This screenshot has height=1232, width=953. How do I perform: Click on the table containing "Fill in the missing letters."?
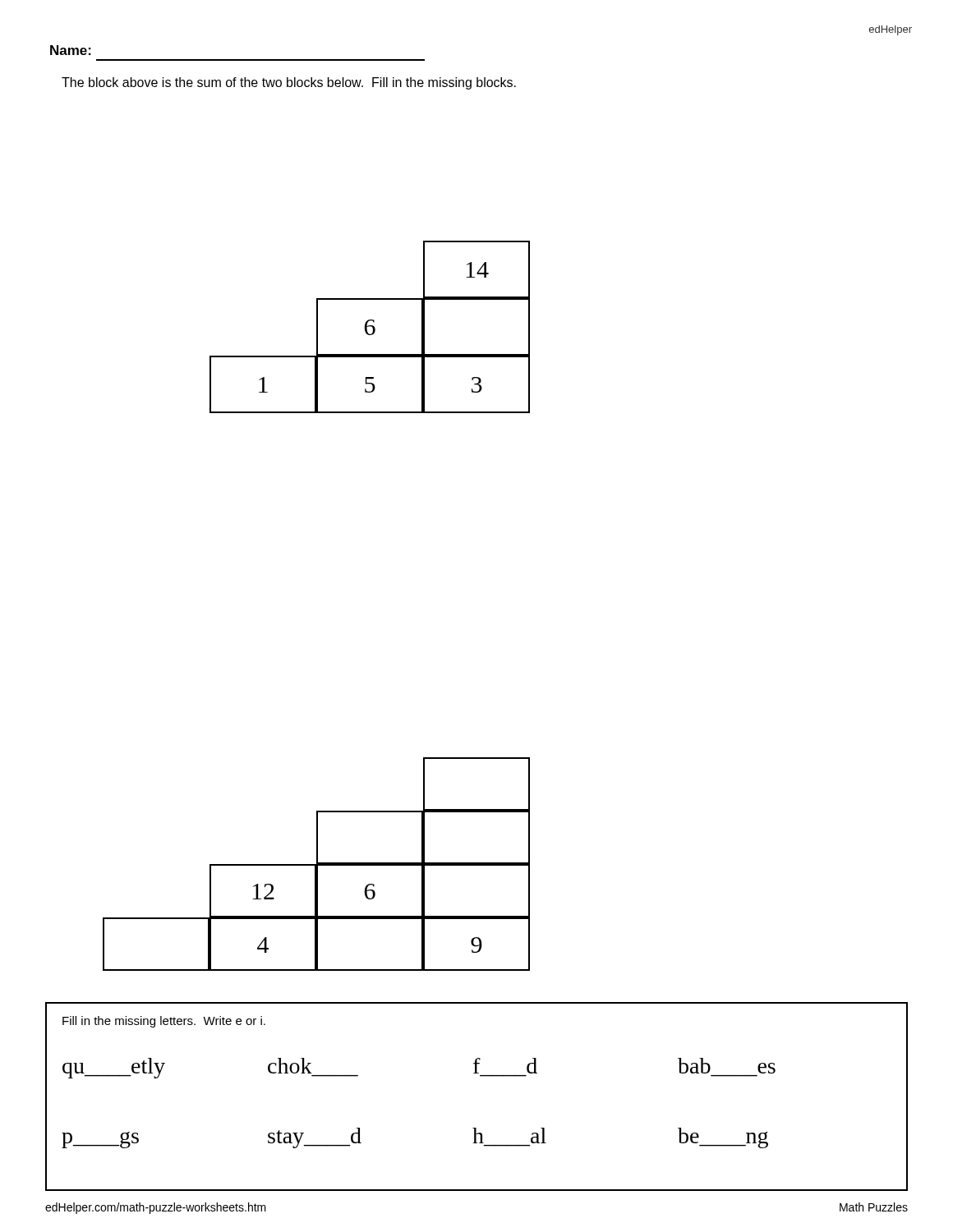(476, 1096)
